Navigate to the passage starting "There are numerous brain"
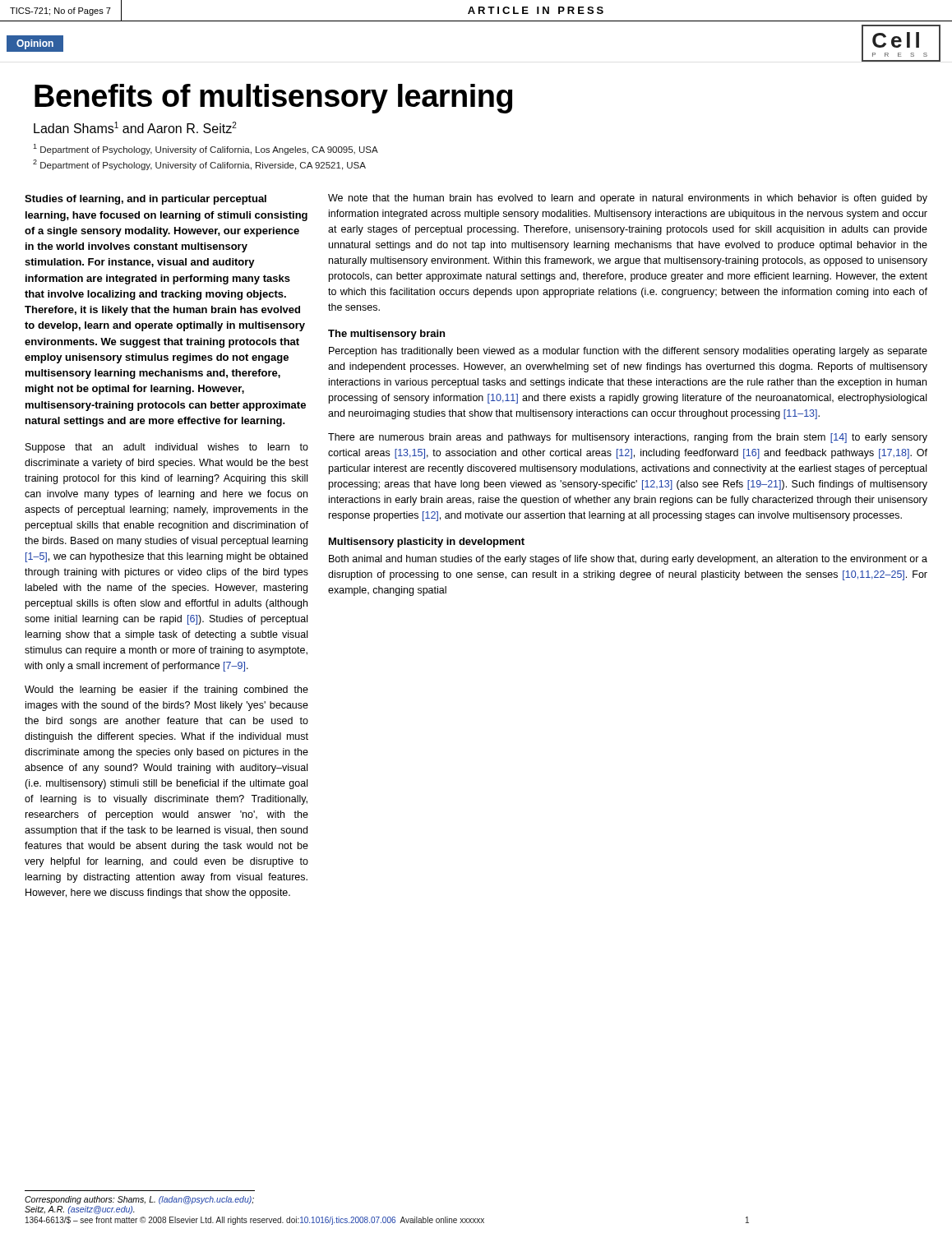Viewport: 952px width, 1233px height. click(x=628, y=477)
